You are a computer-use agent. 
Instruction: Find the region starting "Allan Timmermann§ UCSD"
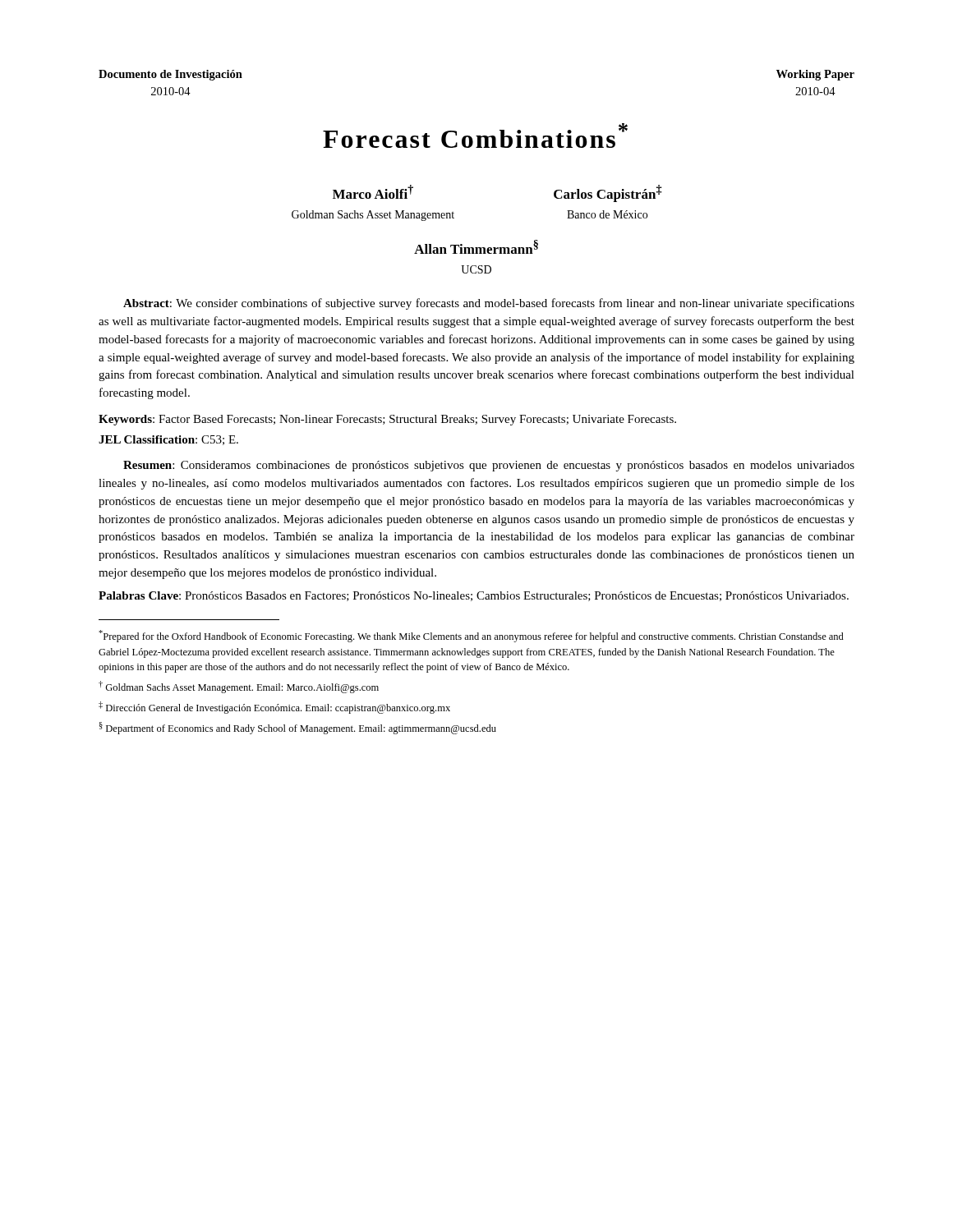tap(476, 257)
